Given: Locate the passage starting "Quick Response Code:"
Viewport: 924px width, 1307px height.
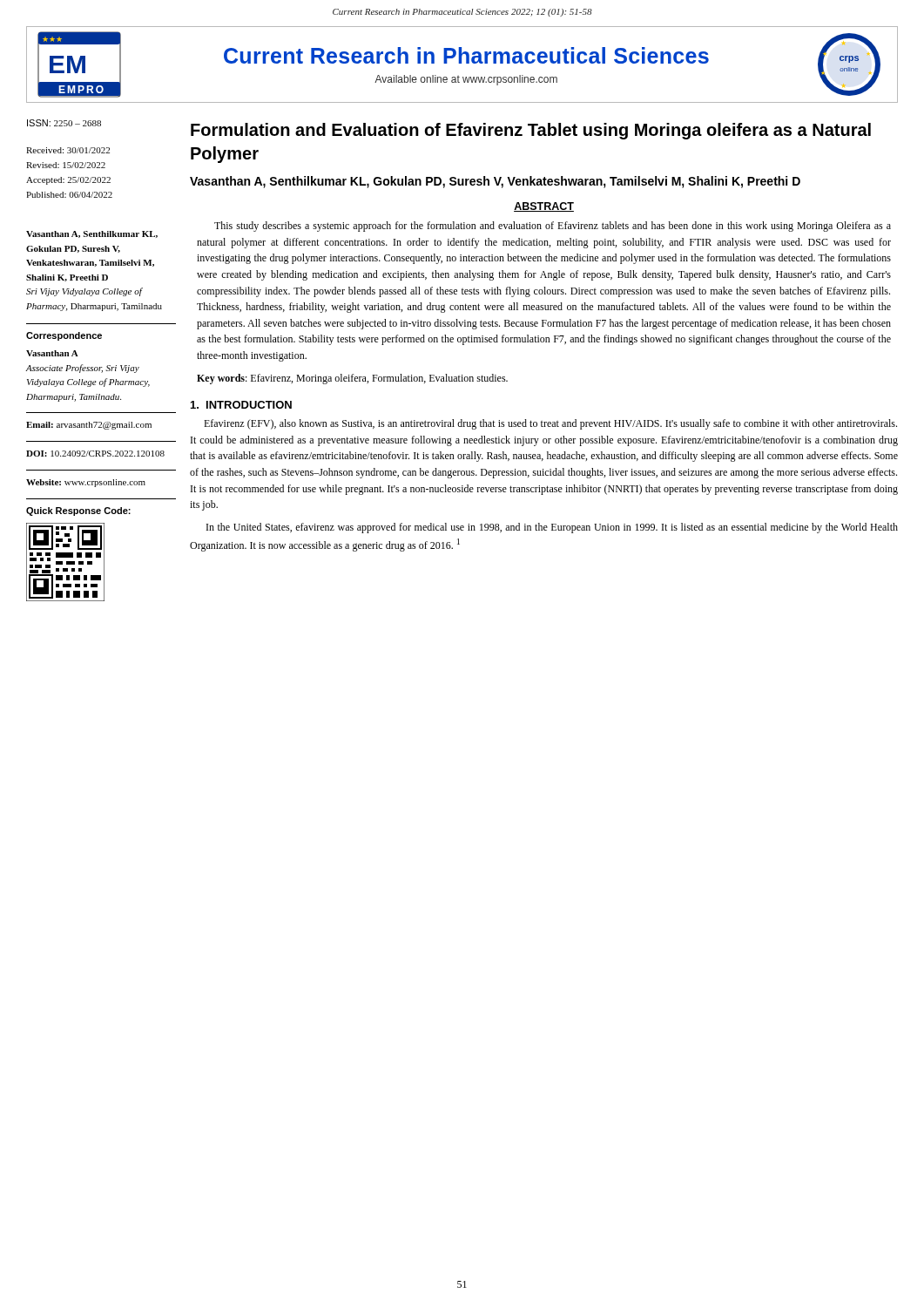Looking at the screenshot, I should (x=79, y=511).
